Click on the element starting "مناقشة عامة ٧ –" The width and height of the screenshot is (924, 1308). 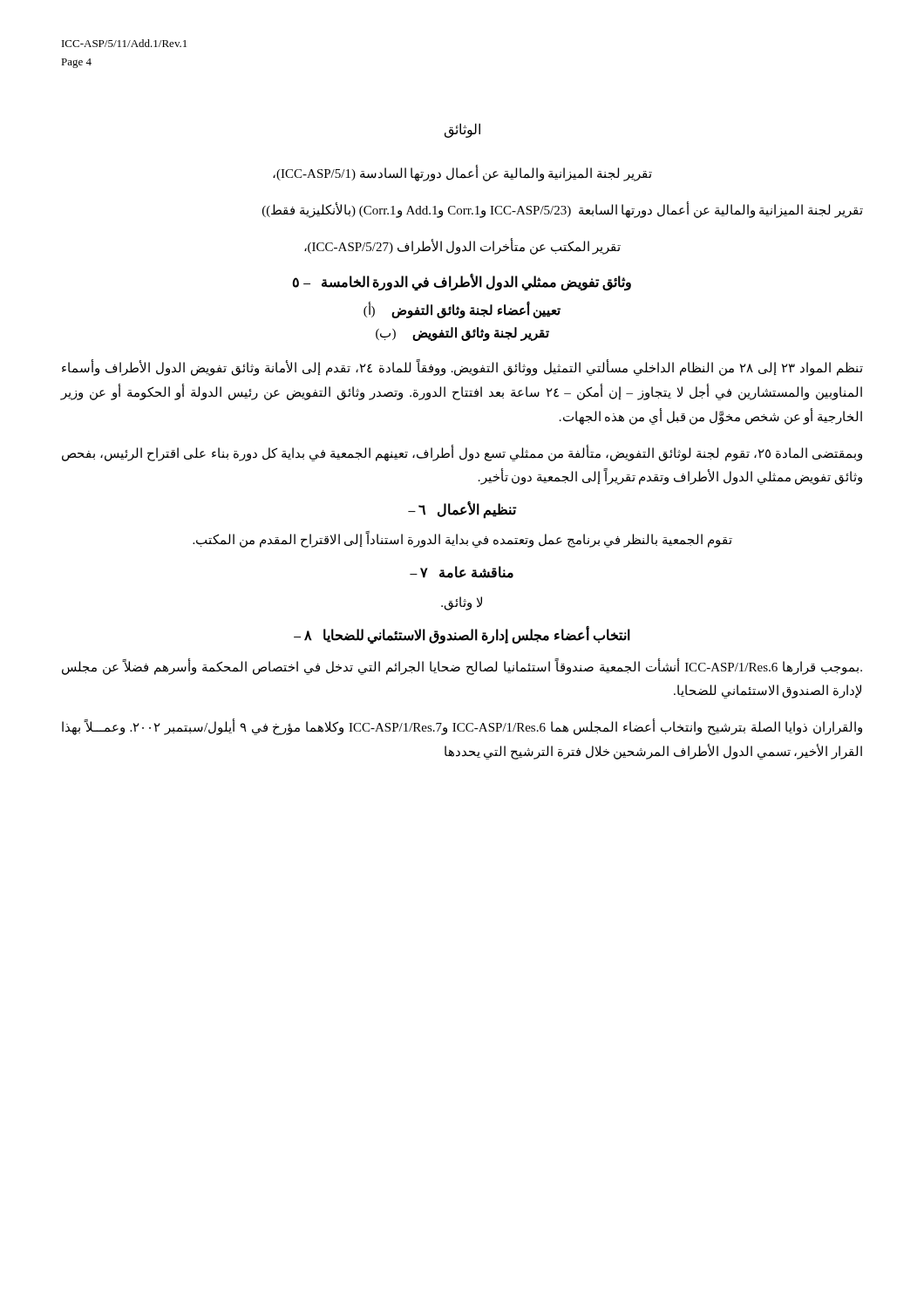click(x=462, y=572)
